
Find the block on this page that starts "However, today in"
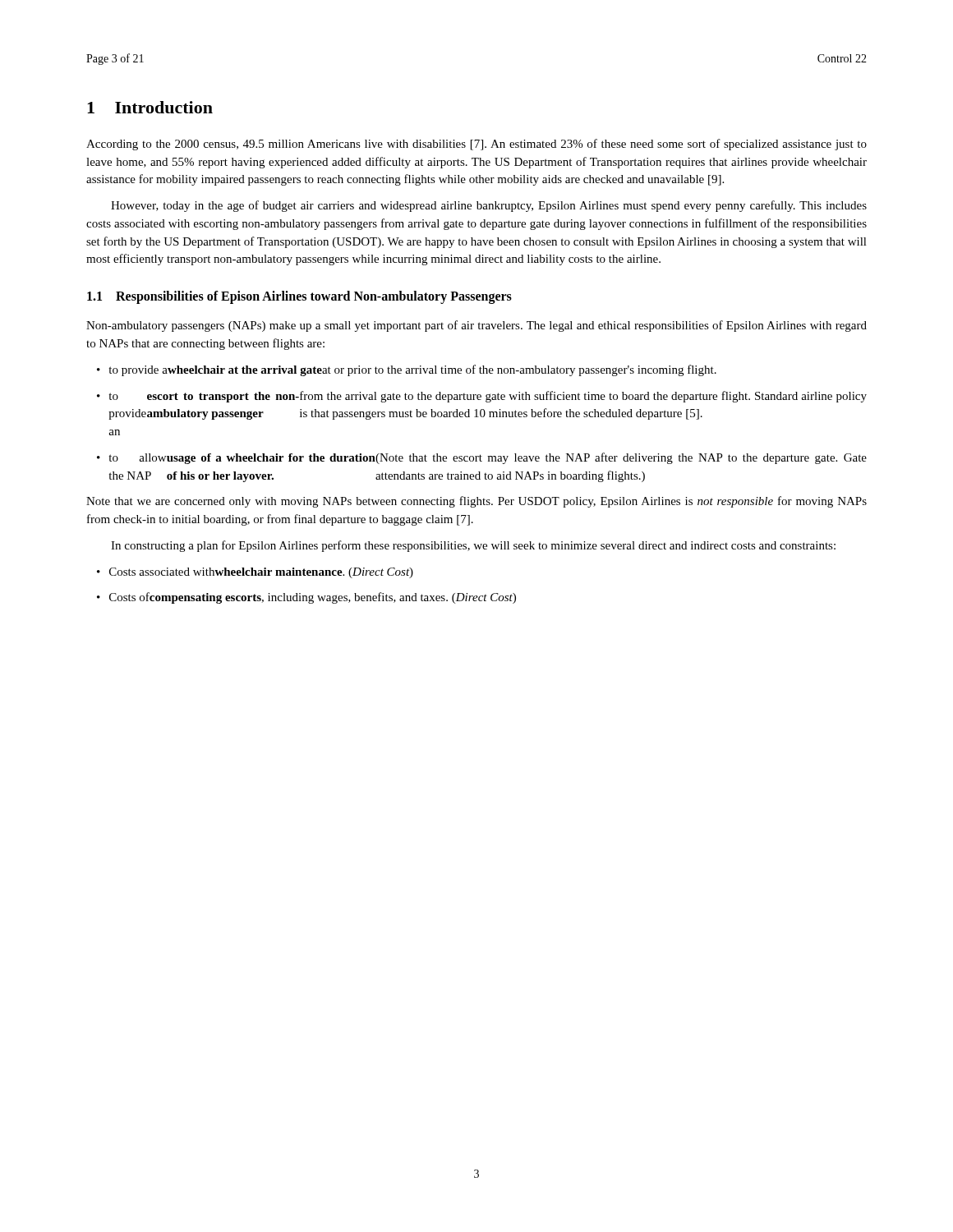pyautogui.click(x=476, y=233)
